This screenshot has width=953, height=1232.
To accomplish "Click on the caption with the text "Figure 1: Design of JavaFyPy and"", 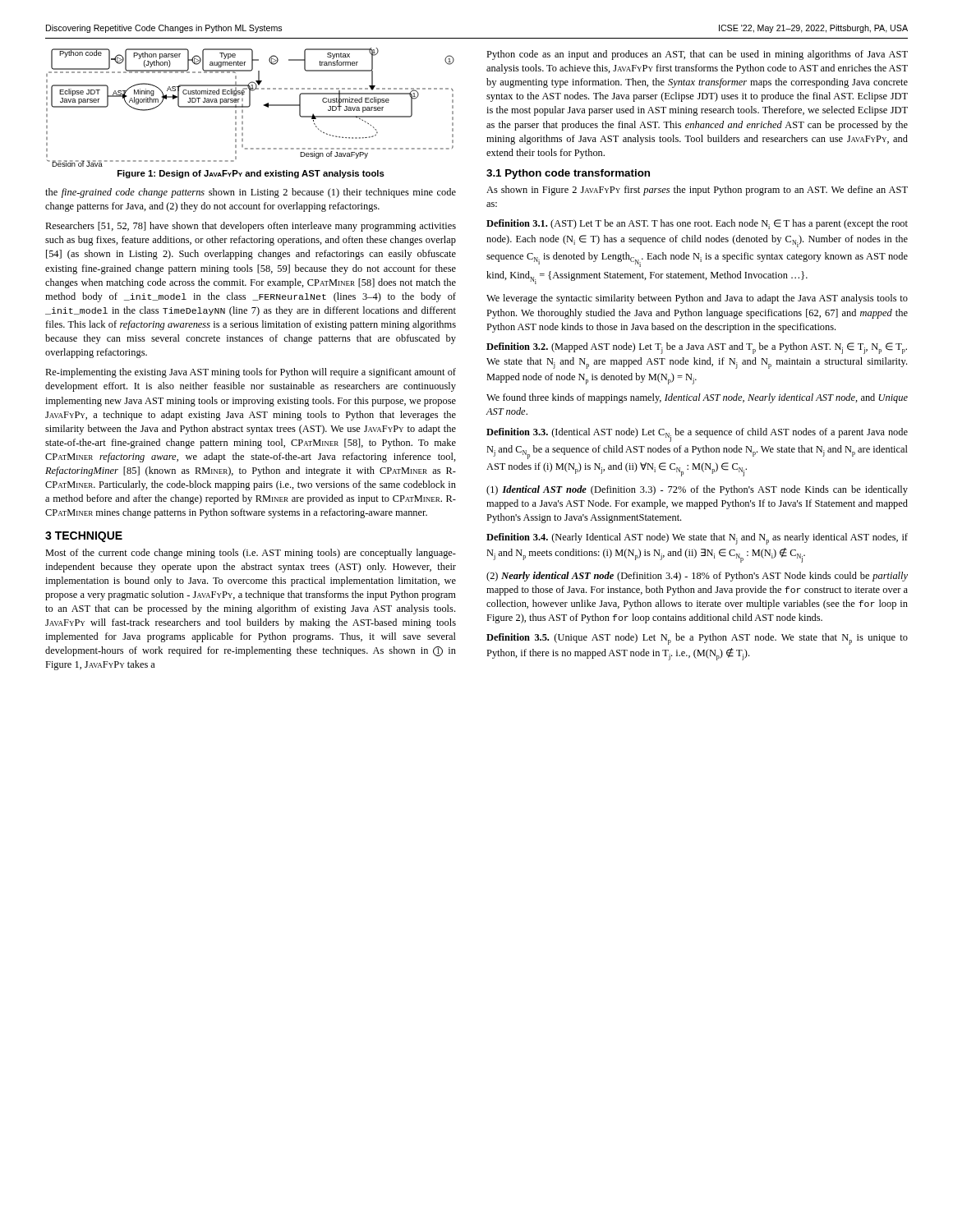I will point(251,173).
